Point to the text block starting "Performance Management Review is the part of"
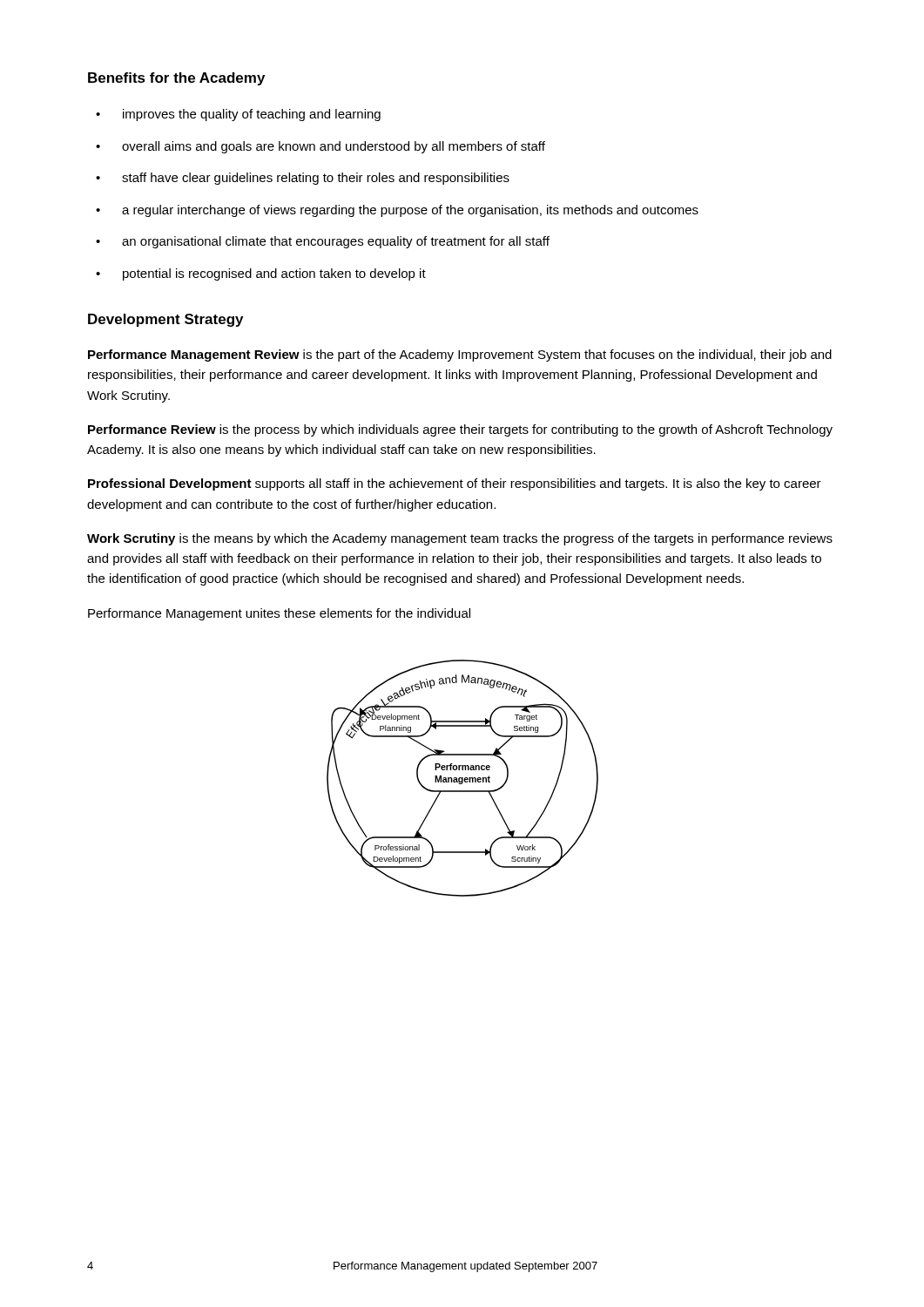This screenshot has width=924, height=1307. (460, 374)
